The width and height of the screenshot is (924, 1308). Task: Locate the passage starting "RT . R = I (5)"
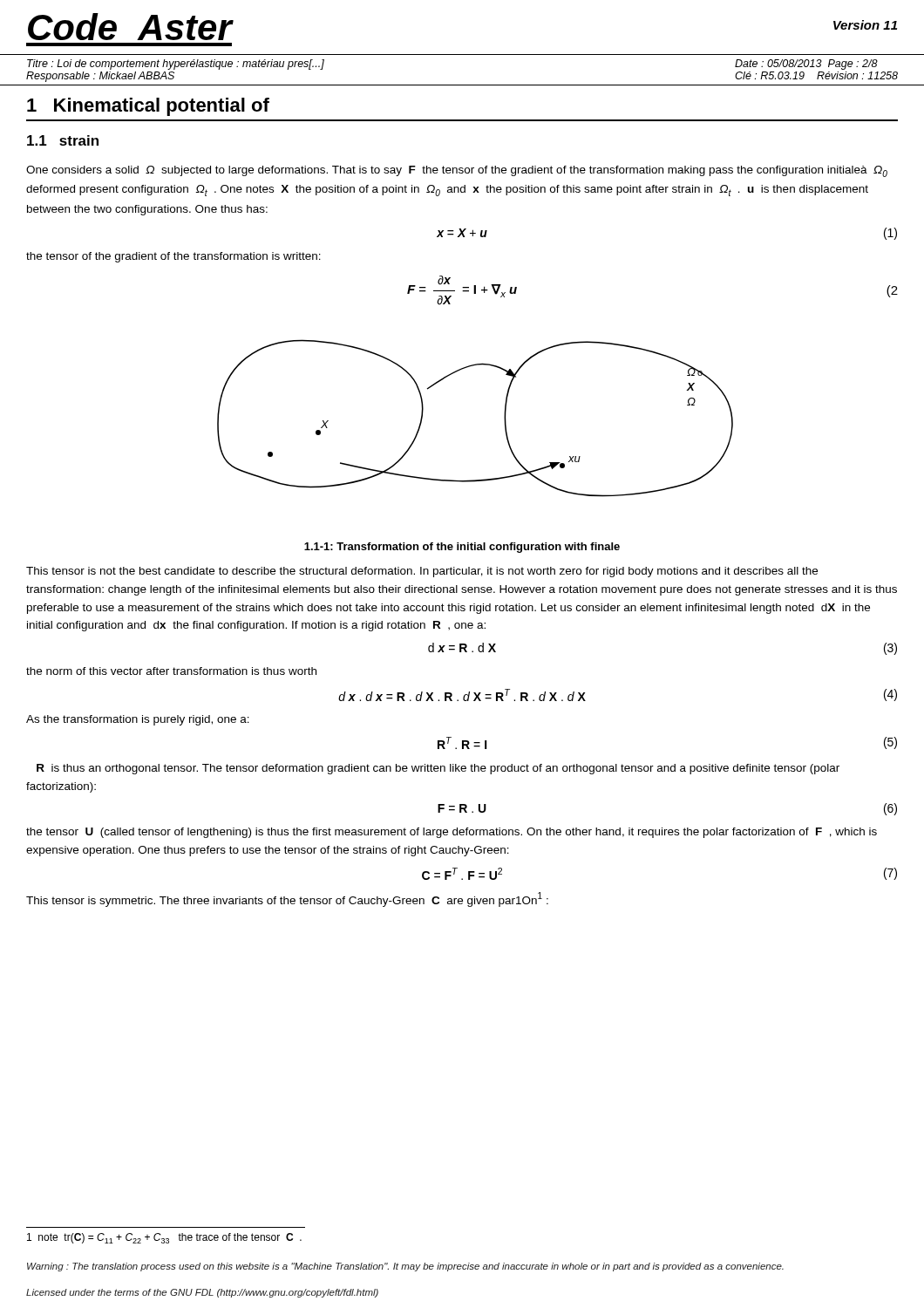click(x=466, y=742)
